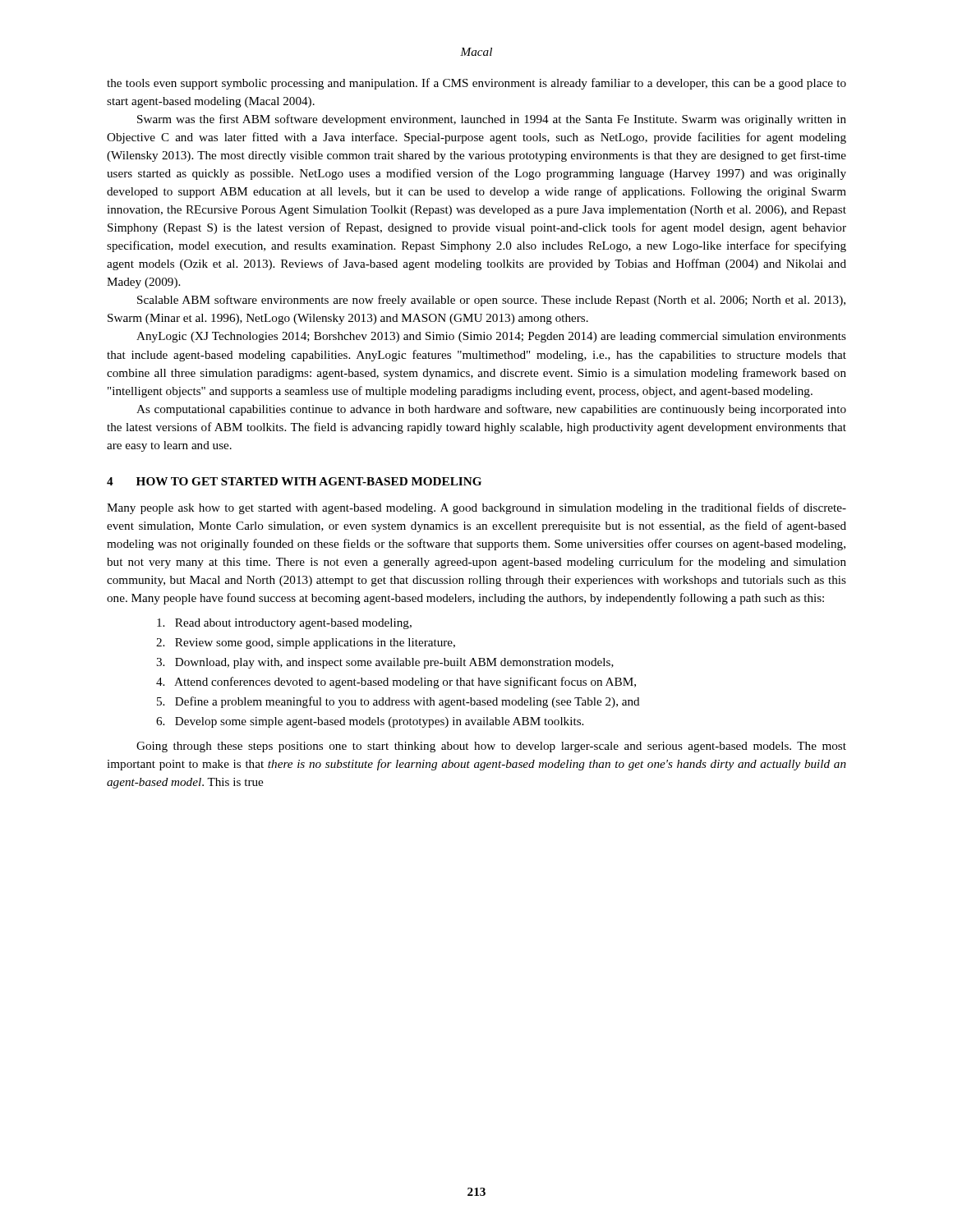953x1232 pixels.
Task: Click the passage that begins "4. Attend conferences devoted to agent-based modeling or"
Action: click(396, 681)
